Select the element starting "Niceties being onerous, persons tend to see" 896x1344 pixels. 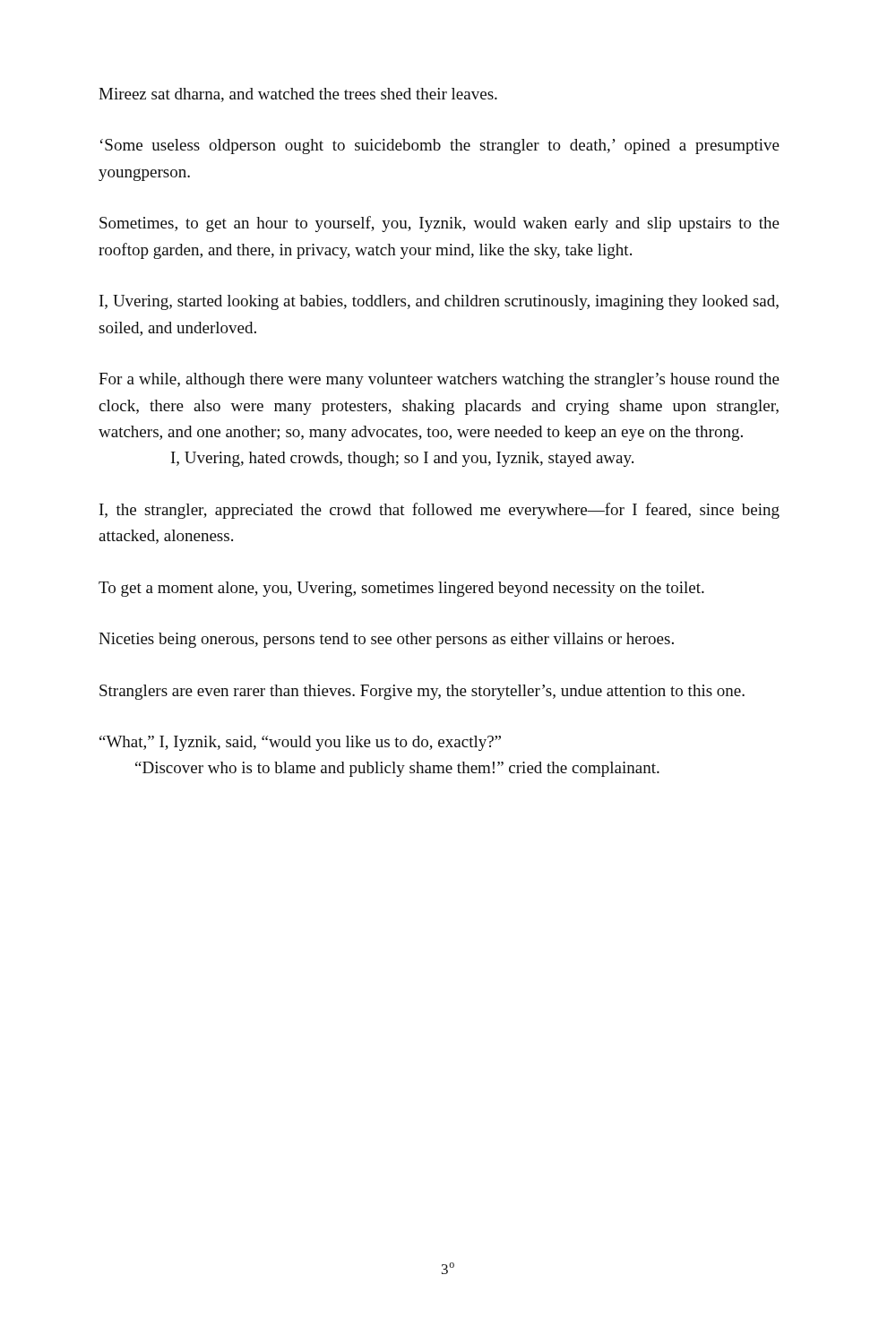coord(387,639)
